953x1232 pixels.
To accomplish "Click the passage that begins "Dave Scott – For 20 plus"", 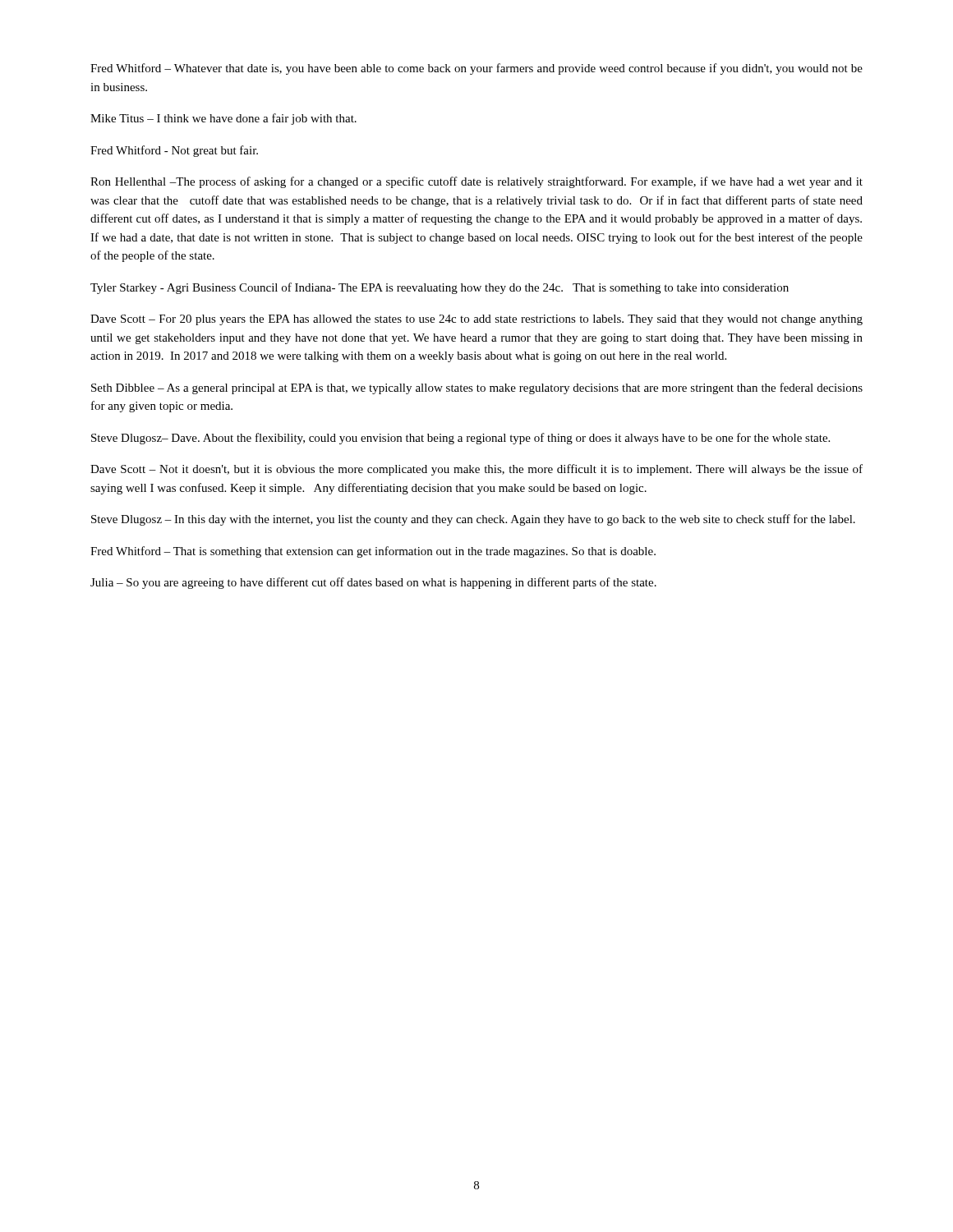I will point(476,337).
